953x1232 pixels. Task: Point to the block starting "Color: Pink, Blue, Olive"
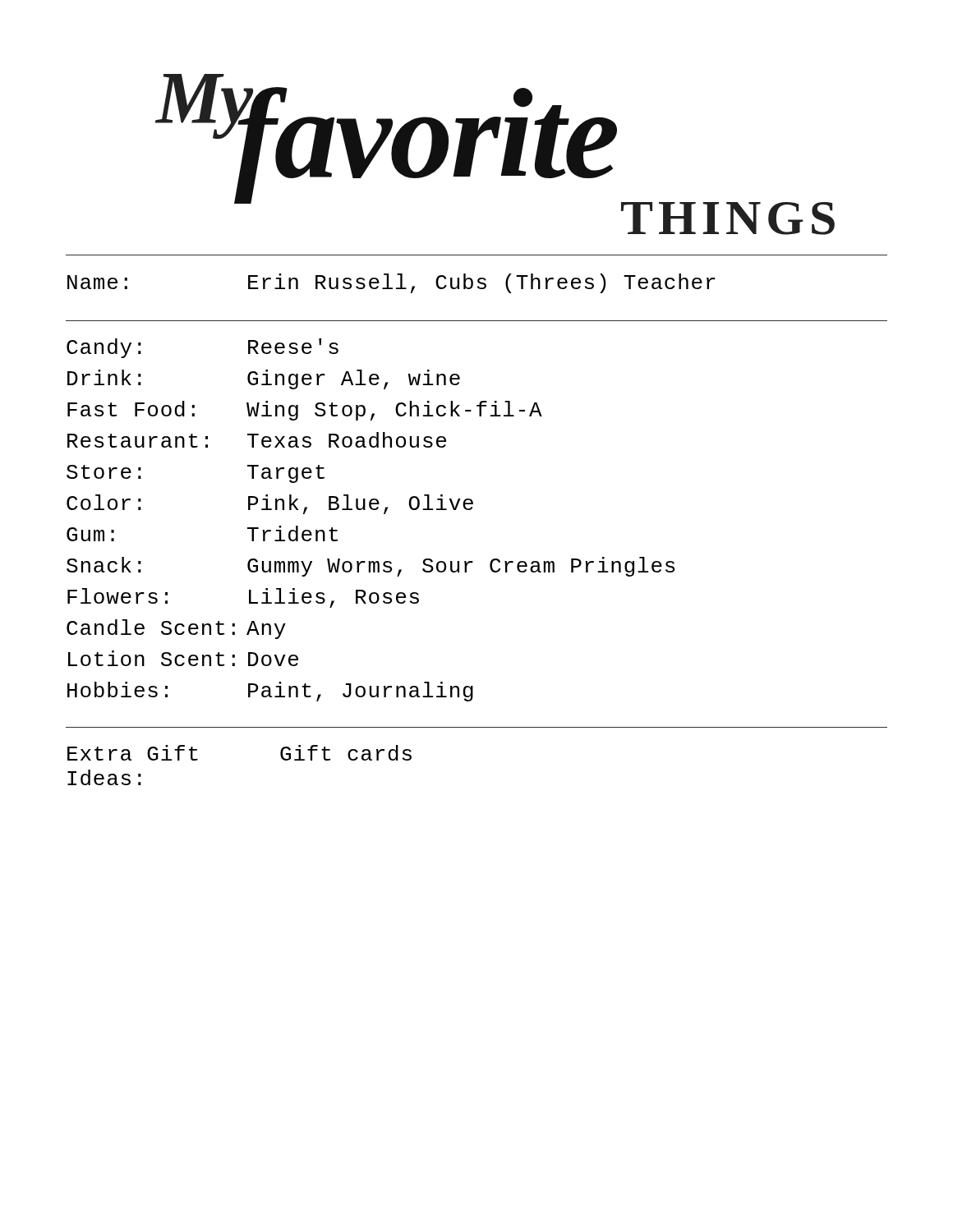point(476,504)
